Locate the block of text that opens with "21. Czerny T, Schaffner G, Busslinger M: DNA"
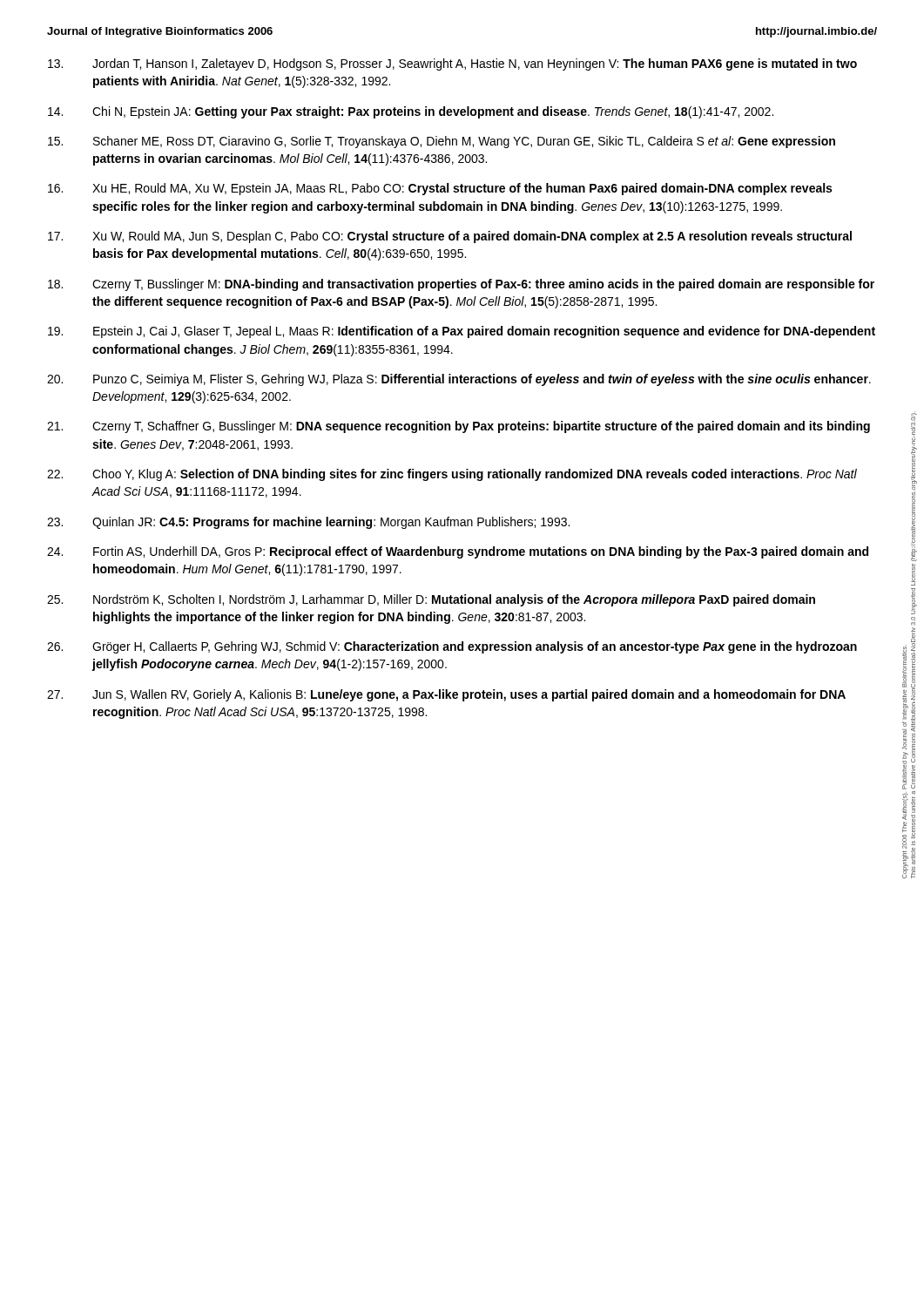Image resolution: width=924 pixels, height=1307 pixels. click(462, 435)
